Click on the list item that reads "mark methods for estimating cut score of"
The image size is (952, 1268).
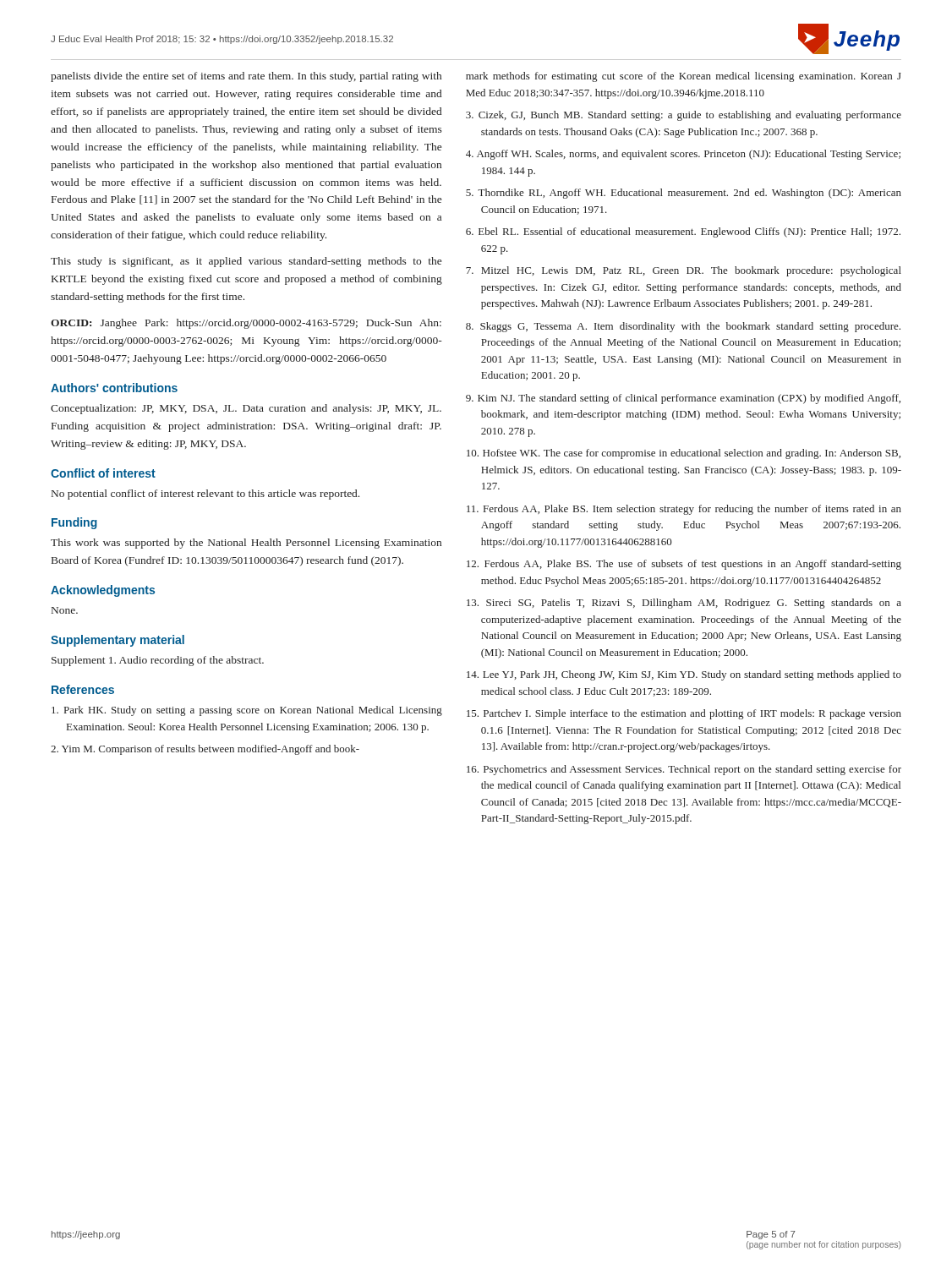(x=683, y=84)
